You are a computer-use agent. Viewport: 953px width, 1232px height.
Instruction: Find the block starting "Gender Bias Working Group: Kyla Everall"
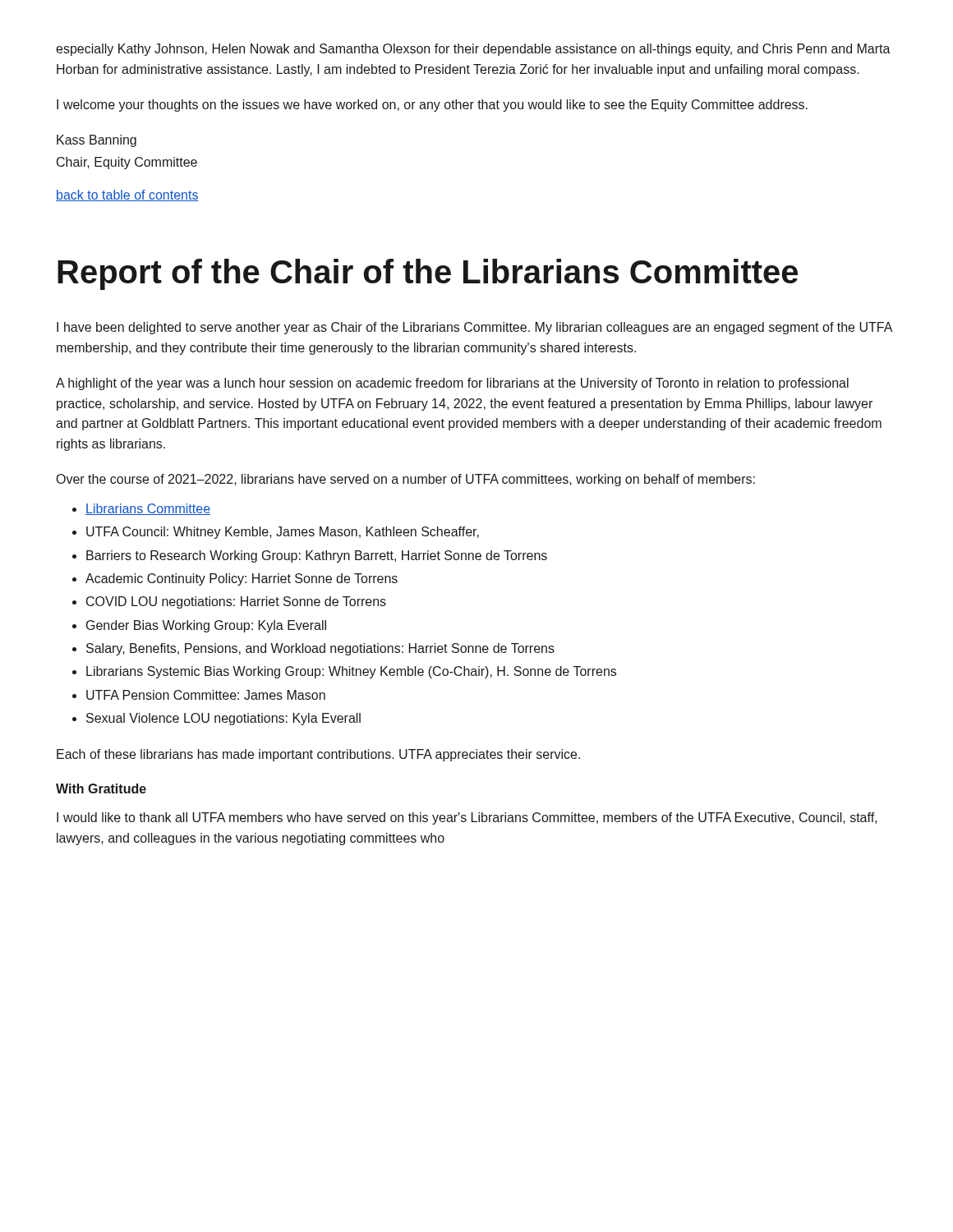click(206, 625)
